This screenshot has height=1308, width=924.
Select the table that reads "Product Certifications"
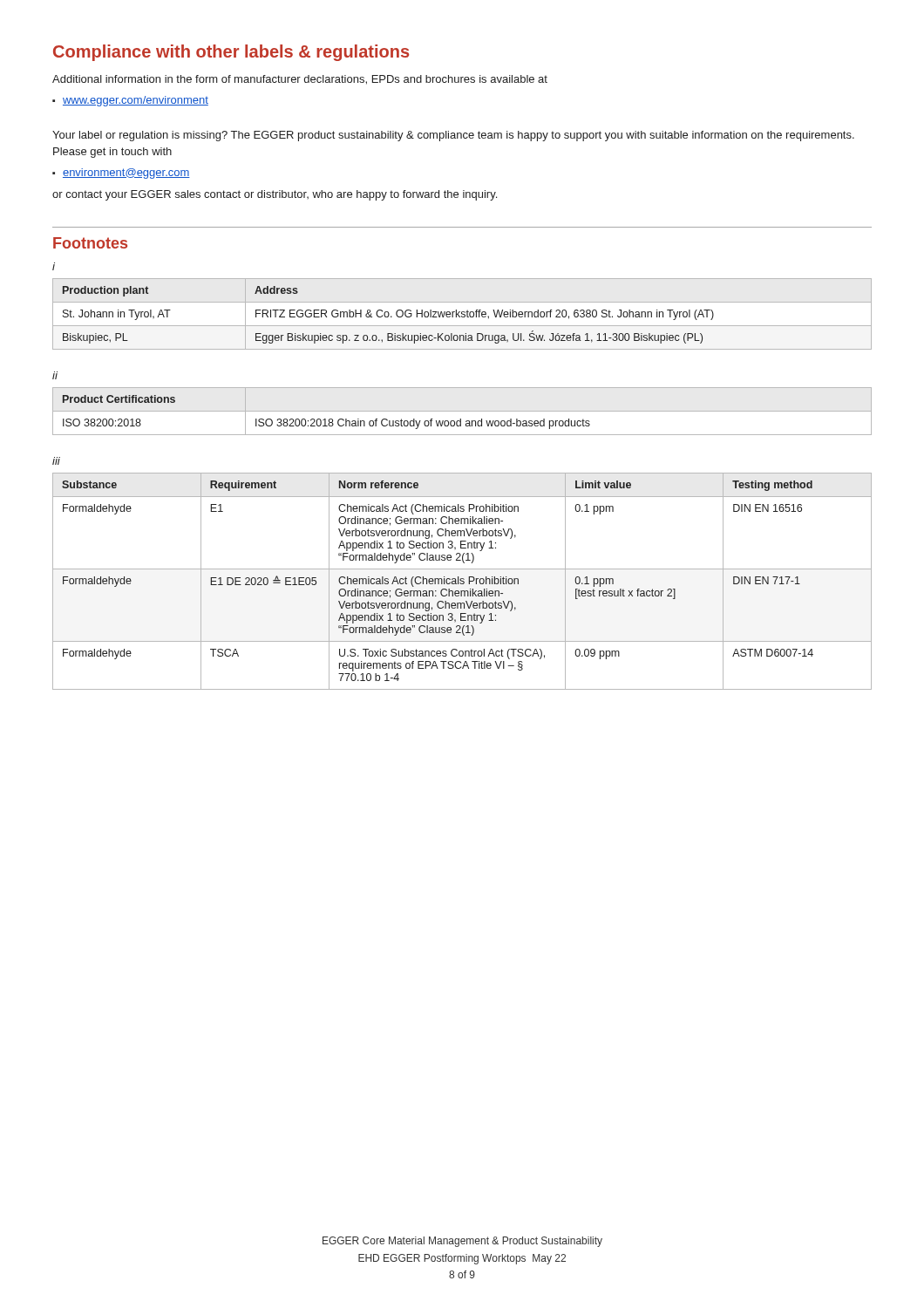click(462, 411)
